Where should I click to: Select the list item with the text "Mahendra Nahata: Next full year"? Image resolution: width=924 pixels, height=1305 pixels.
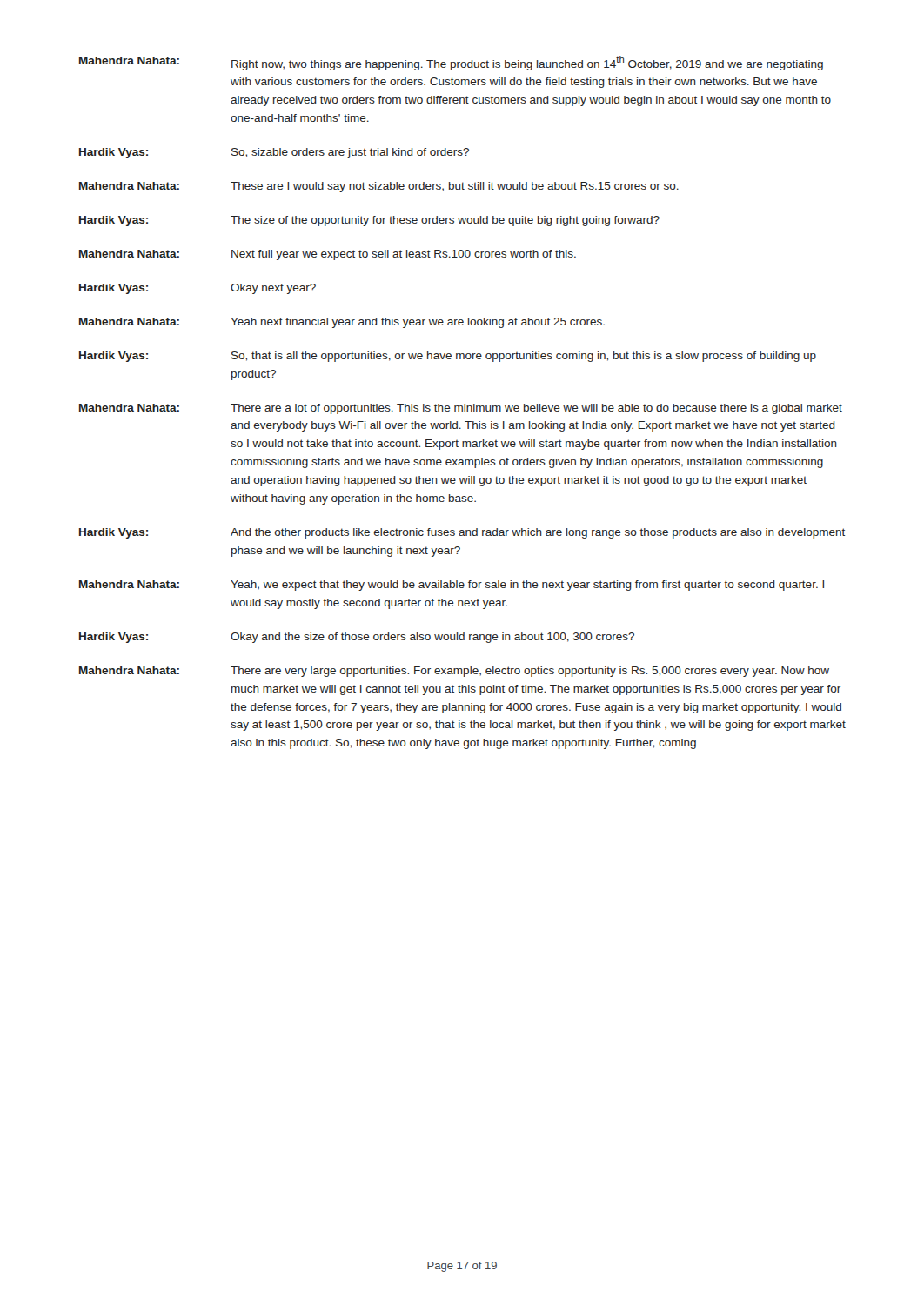tap(462, 254)
